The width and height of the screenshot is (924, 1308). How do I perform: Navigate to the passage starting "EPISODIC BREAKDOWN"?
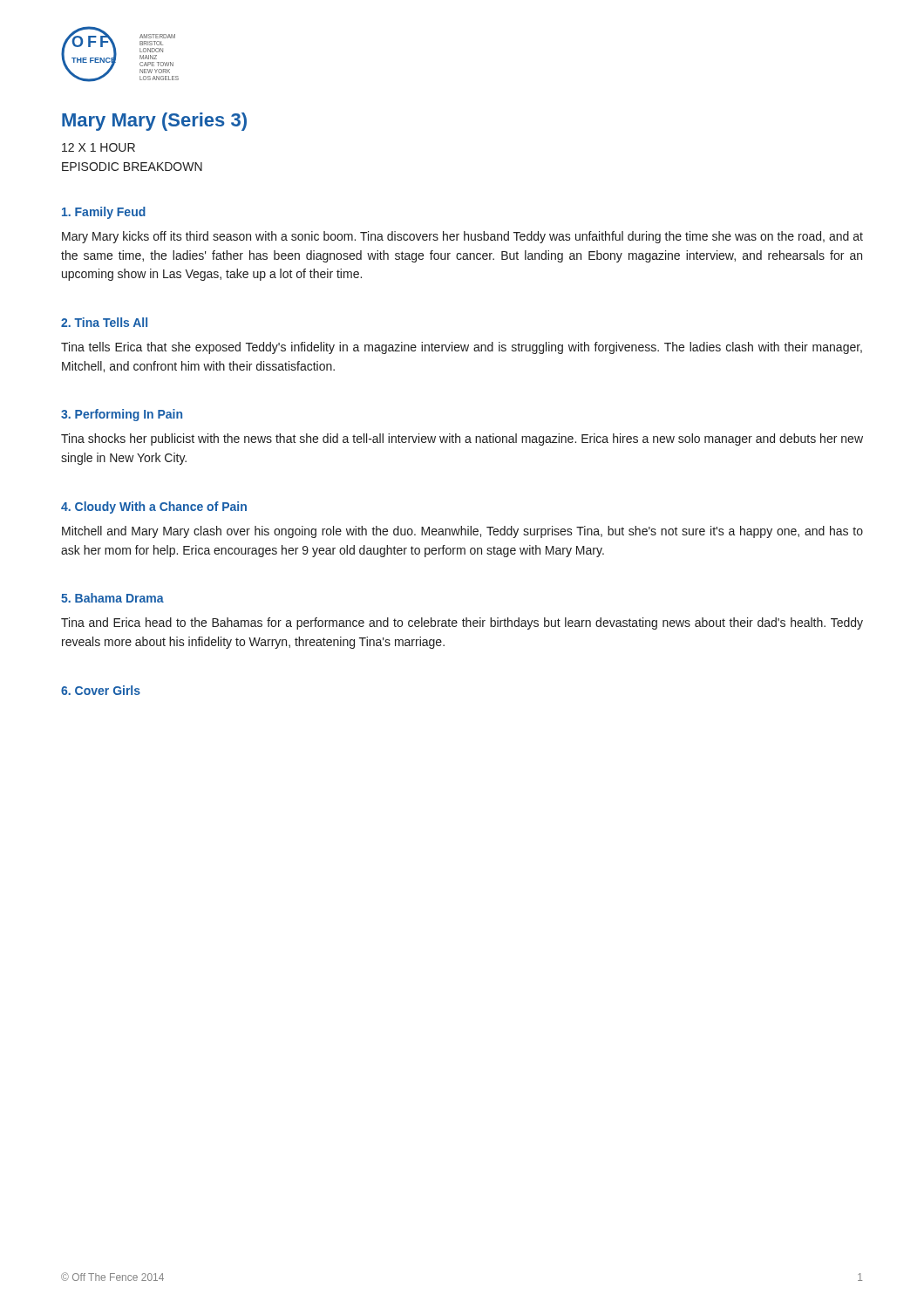(132, 167)
